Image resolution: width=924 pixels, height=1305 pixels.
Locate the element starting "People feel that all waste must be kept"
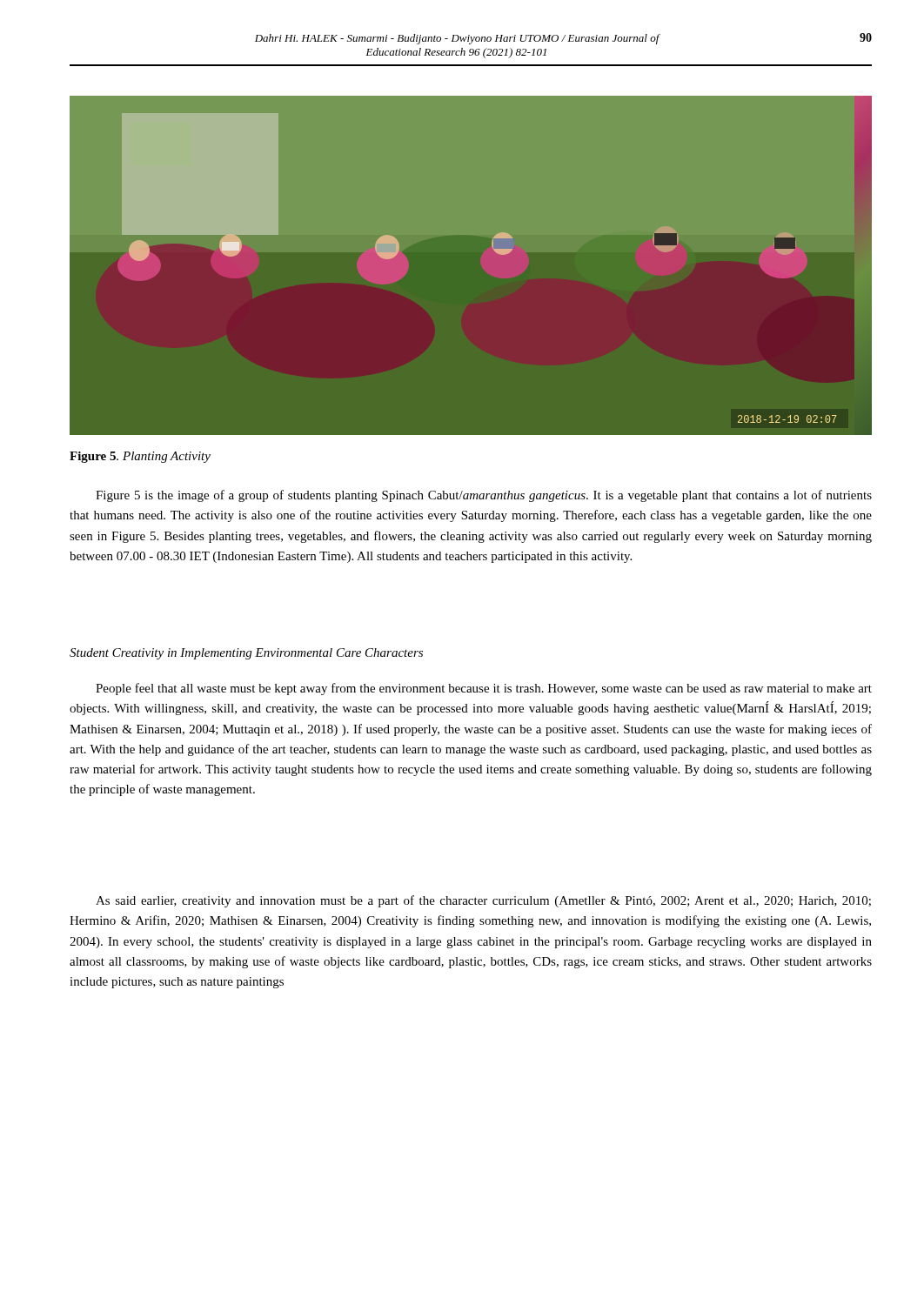coord(471,739)
